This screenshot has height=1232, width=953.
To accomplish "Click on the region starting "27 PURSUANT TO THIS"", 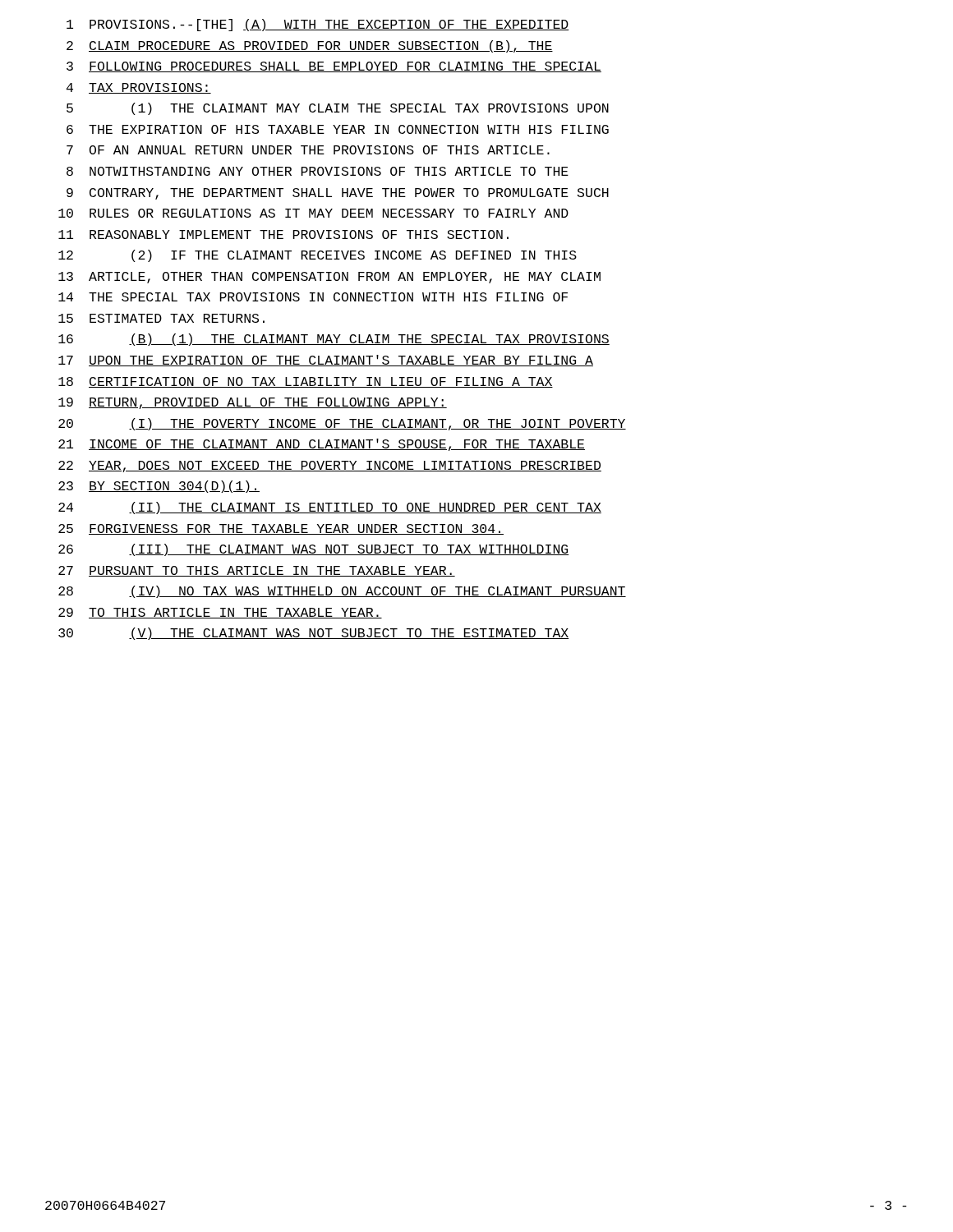I will [x=250, y=571].
